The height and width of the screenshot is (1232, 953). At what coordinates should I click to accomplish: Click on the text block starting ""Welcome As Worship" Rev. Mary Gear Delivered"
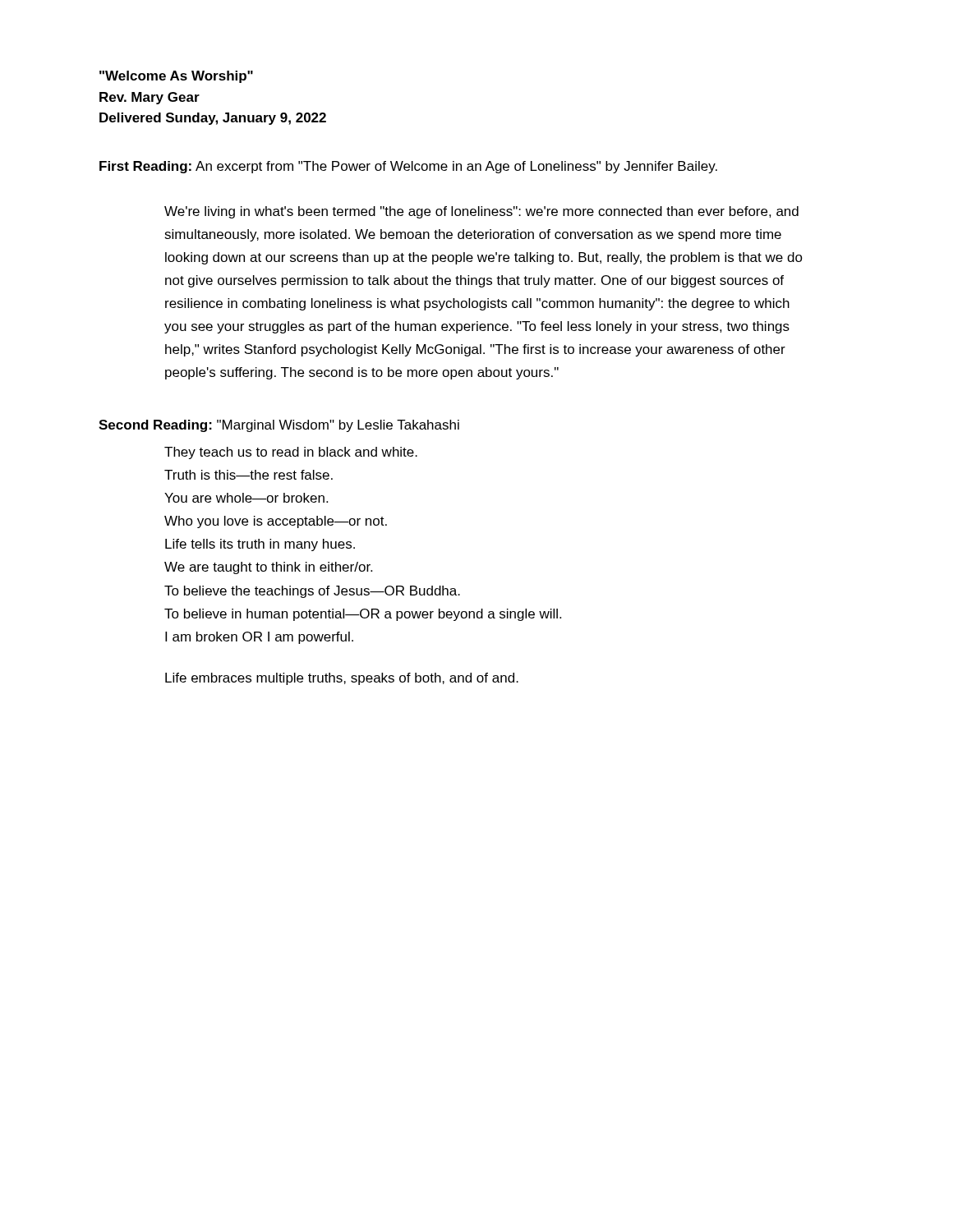coord(176,77)
